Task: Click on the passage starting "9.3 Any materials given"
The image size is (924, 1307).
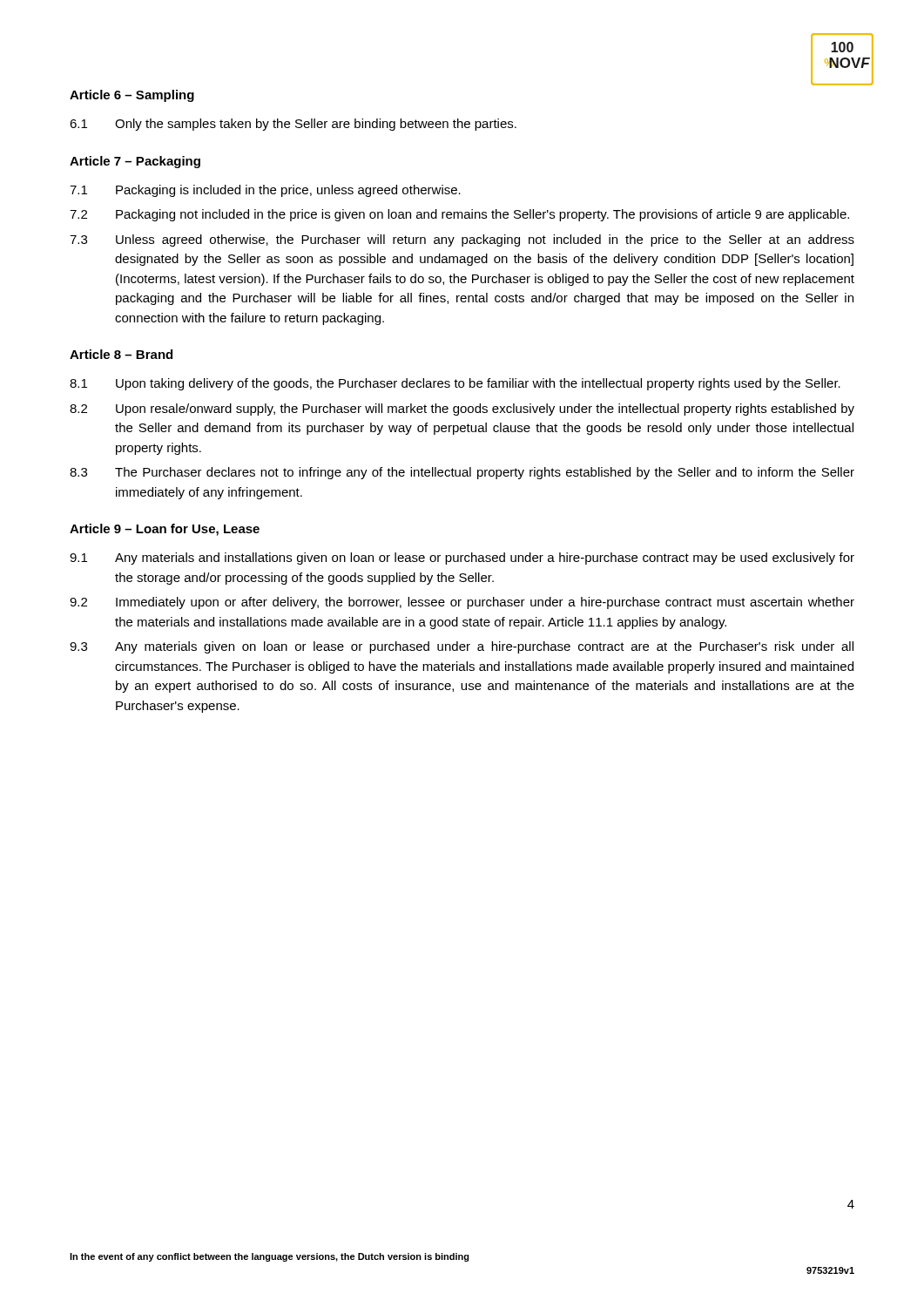Action: 462,676
